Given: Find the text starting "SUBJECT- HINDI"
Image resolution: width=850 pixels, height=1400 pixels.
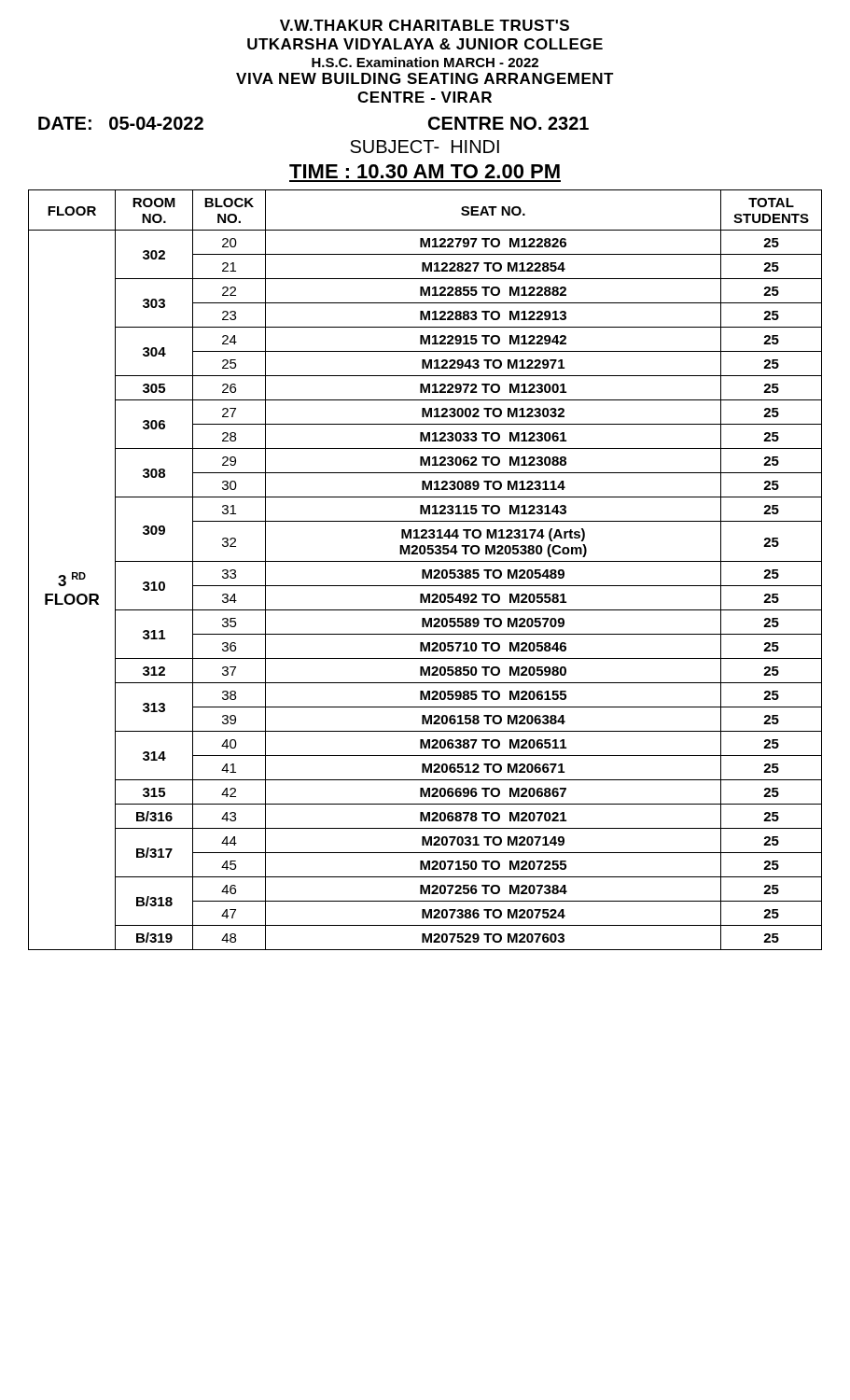Looking at the screenshot, I should (x=425, y=147).
